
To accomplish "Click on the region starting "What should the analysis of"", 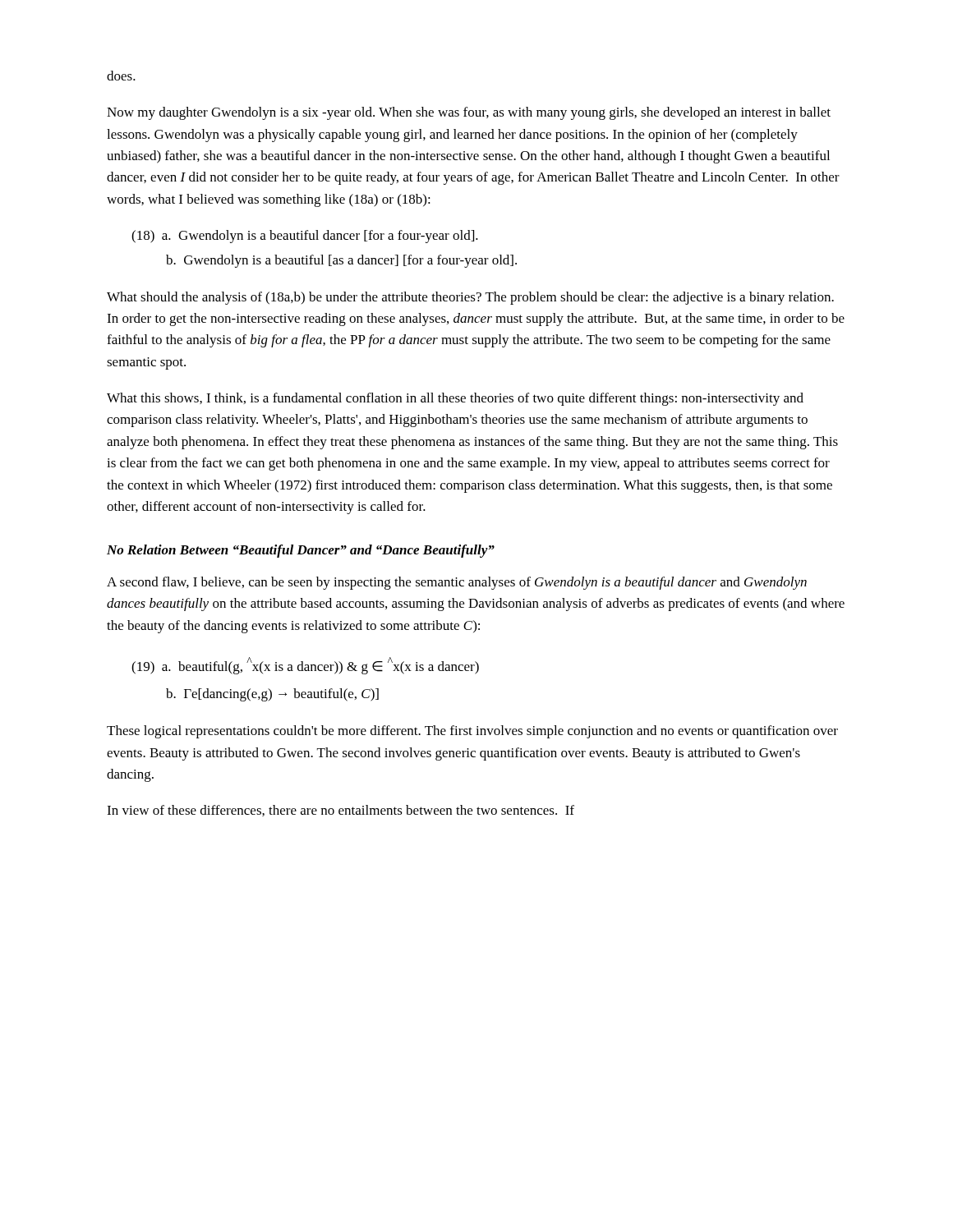I will click(x=476, y=329).
